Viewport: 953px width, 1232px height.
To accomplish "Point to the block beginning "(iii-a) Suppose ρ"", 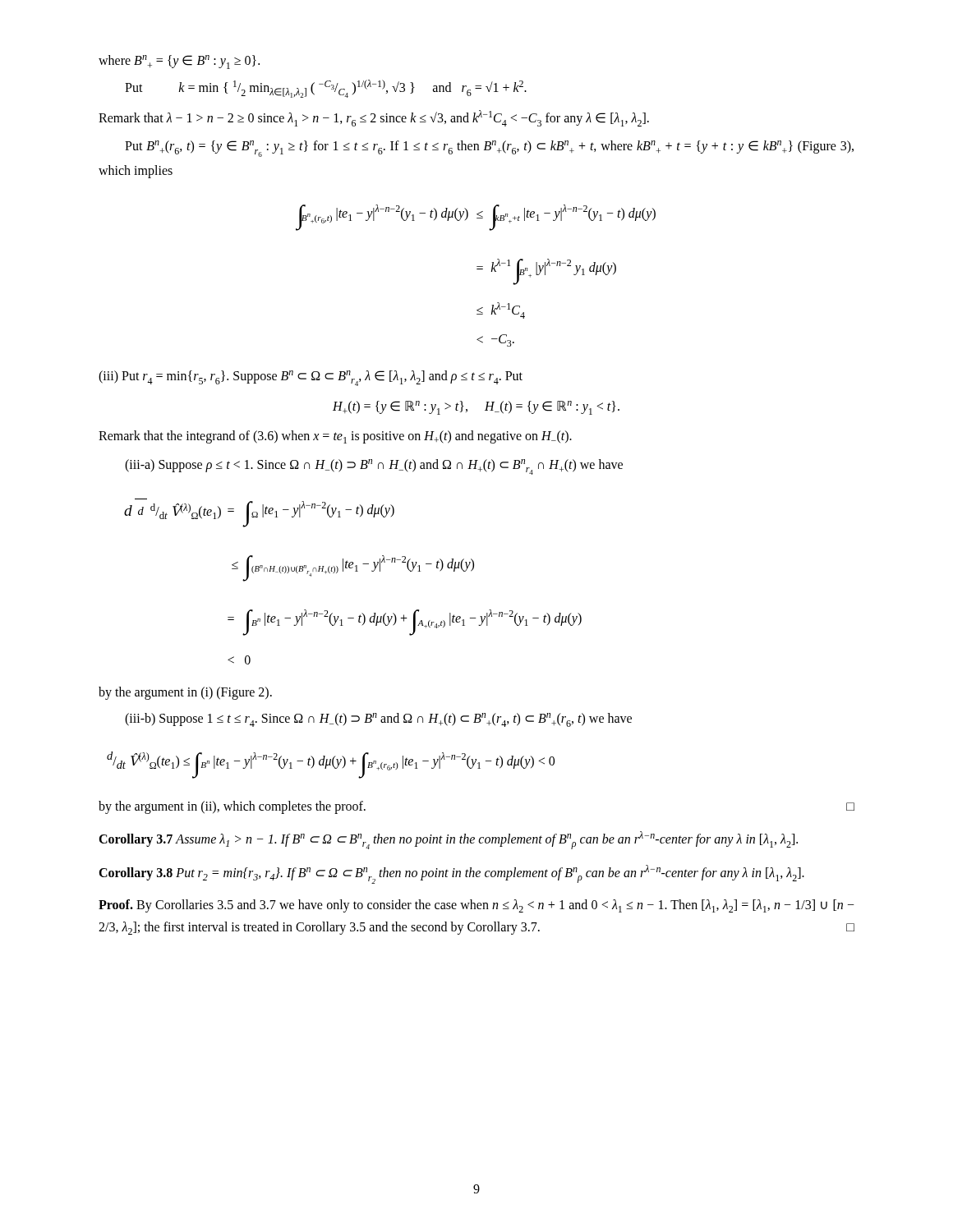I will [x=374, y=466].
